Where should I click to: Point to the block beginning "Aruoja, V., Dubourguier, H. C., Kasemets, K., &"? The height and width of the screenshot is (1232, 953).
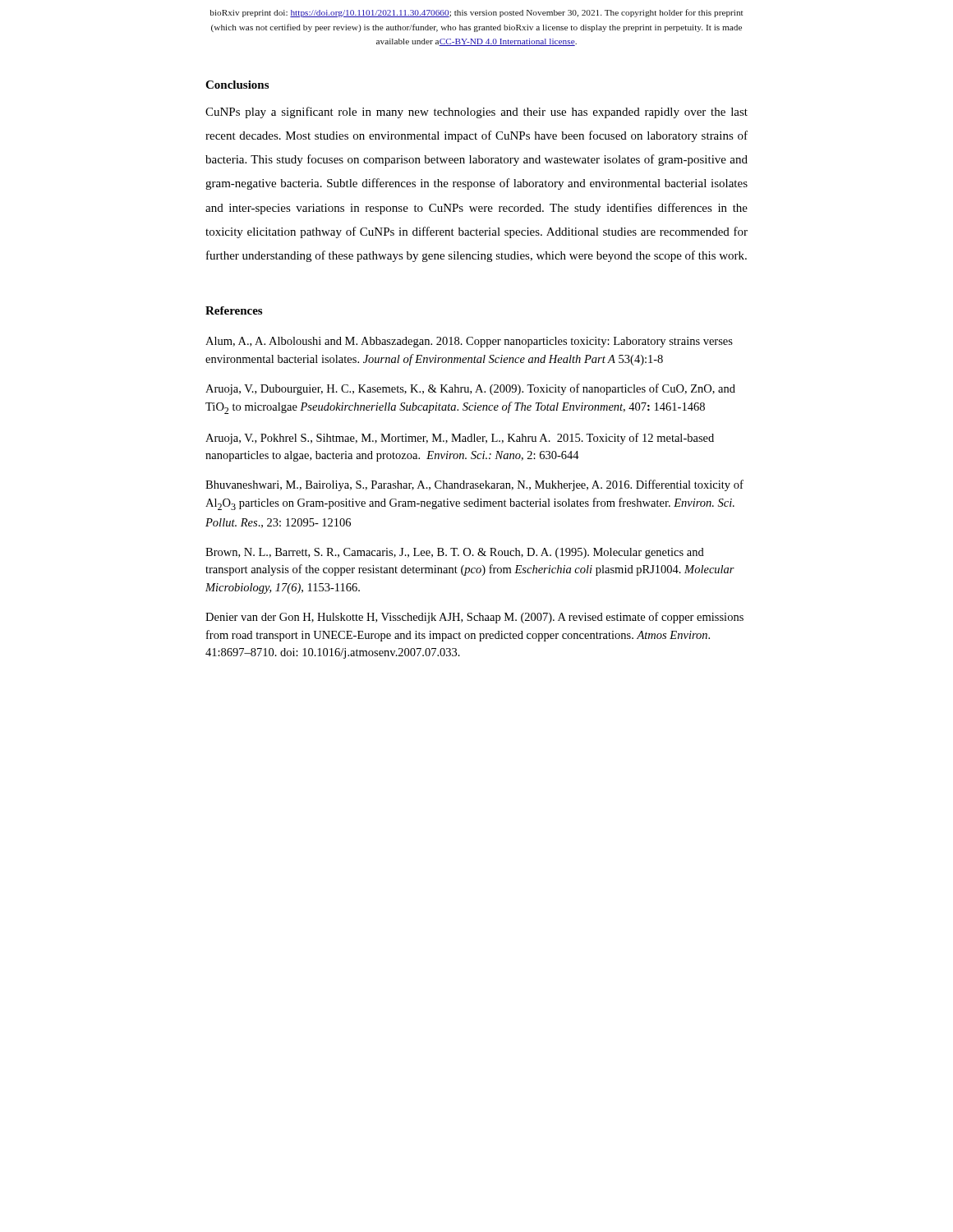[470, 399]
